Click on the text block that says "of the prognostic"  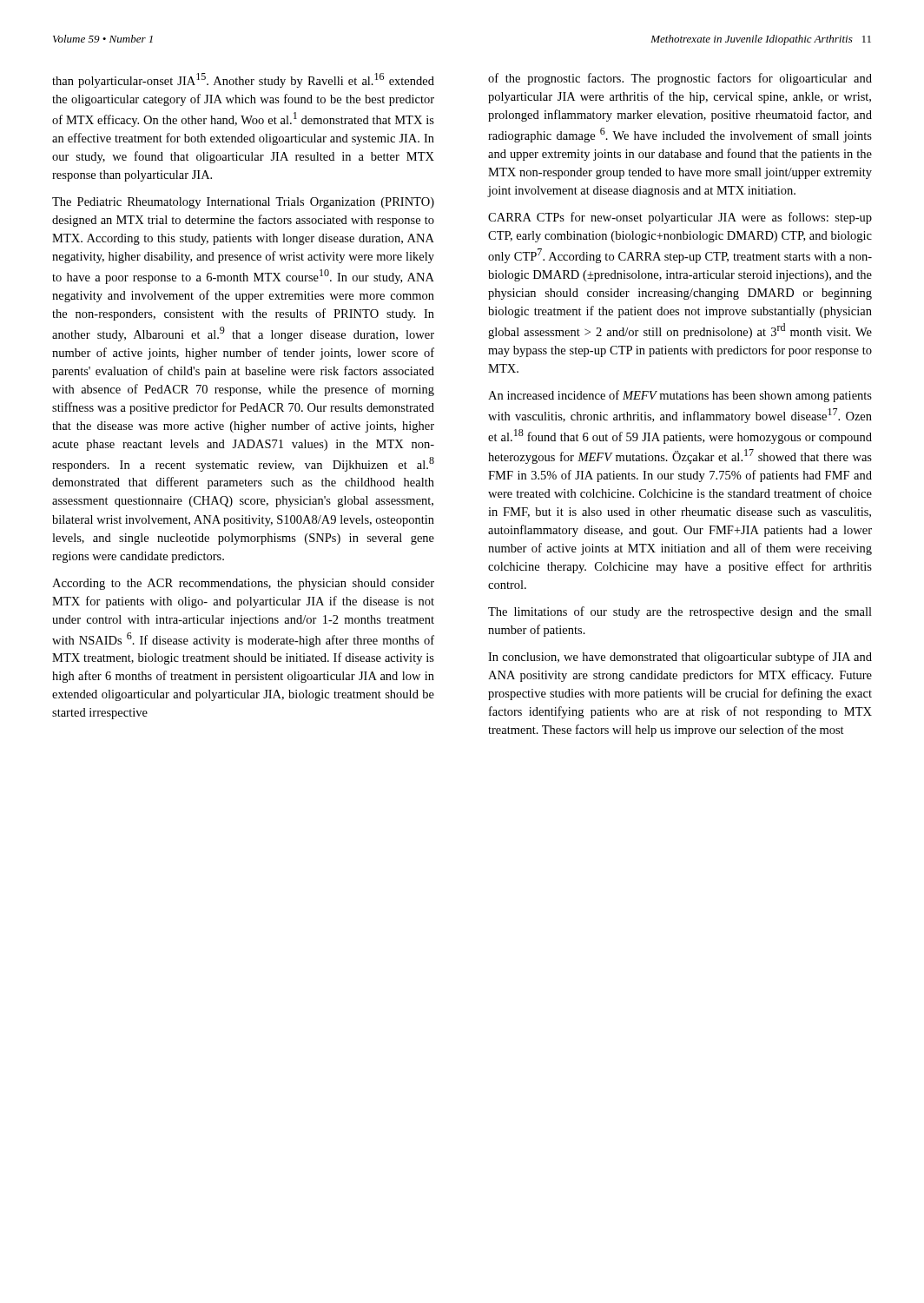680,135
